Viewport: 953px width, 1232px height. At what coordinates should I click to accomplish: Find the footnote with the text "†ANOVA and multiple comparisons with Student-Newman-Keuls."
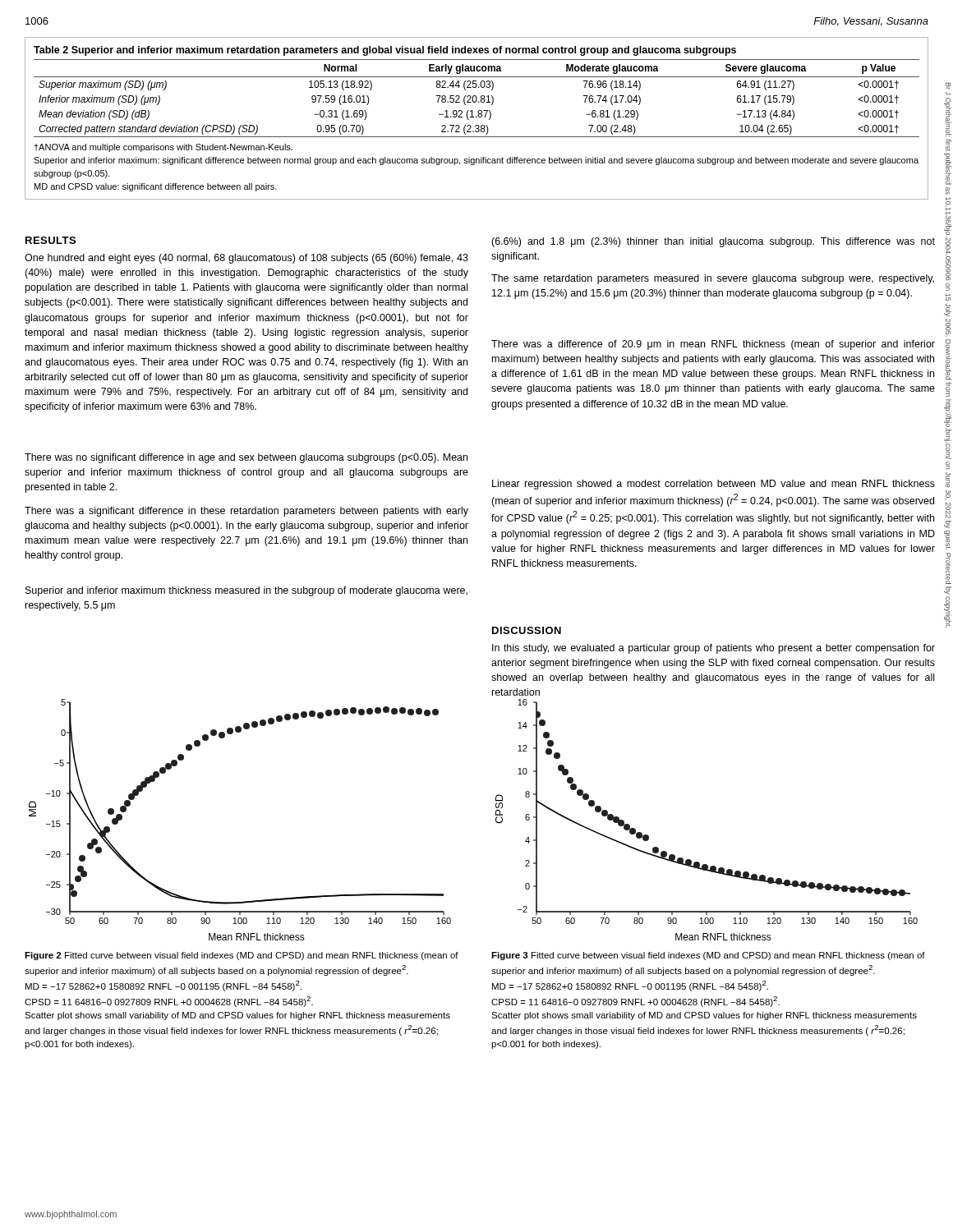click(476, 167)
